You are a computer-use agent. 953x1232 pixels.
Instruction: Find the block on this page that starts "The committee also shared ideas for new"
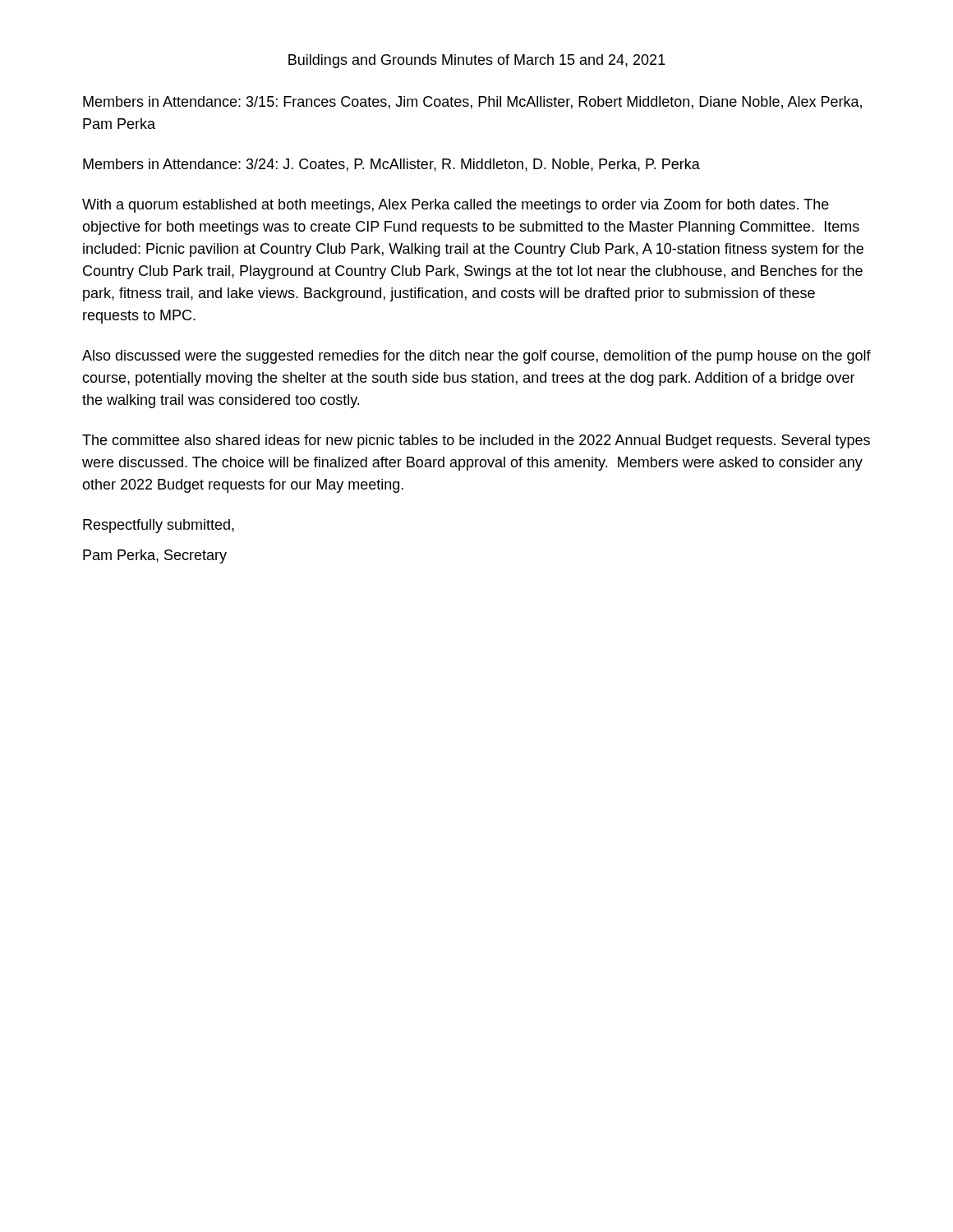coord(476,462)
